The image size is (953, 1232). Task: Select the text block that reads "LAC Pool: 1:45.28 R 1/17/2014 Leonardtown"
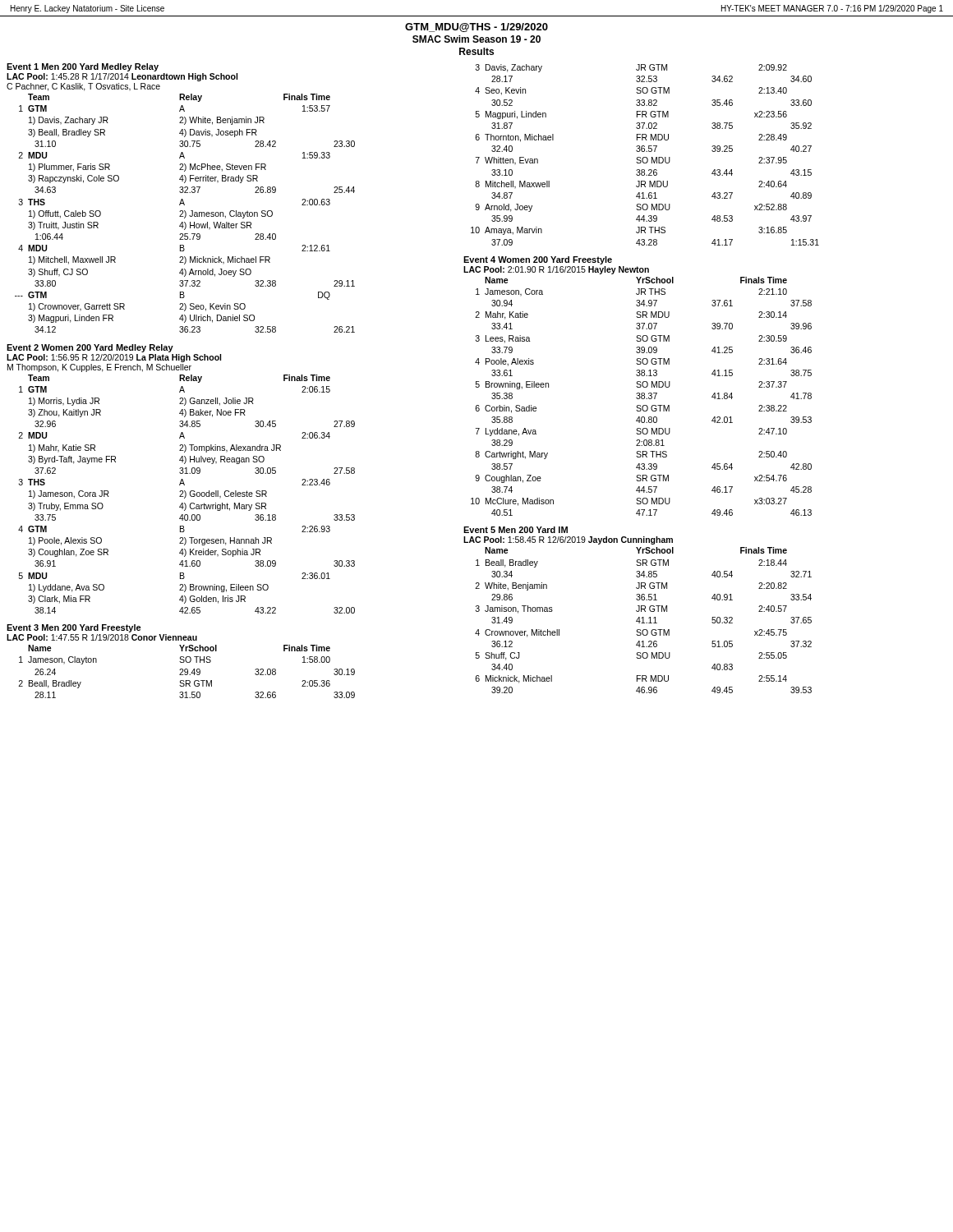tap(122, 76)
